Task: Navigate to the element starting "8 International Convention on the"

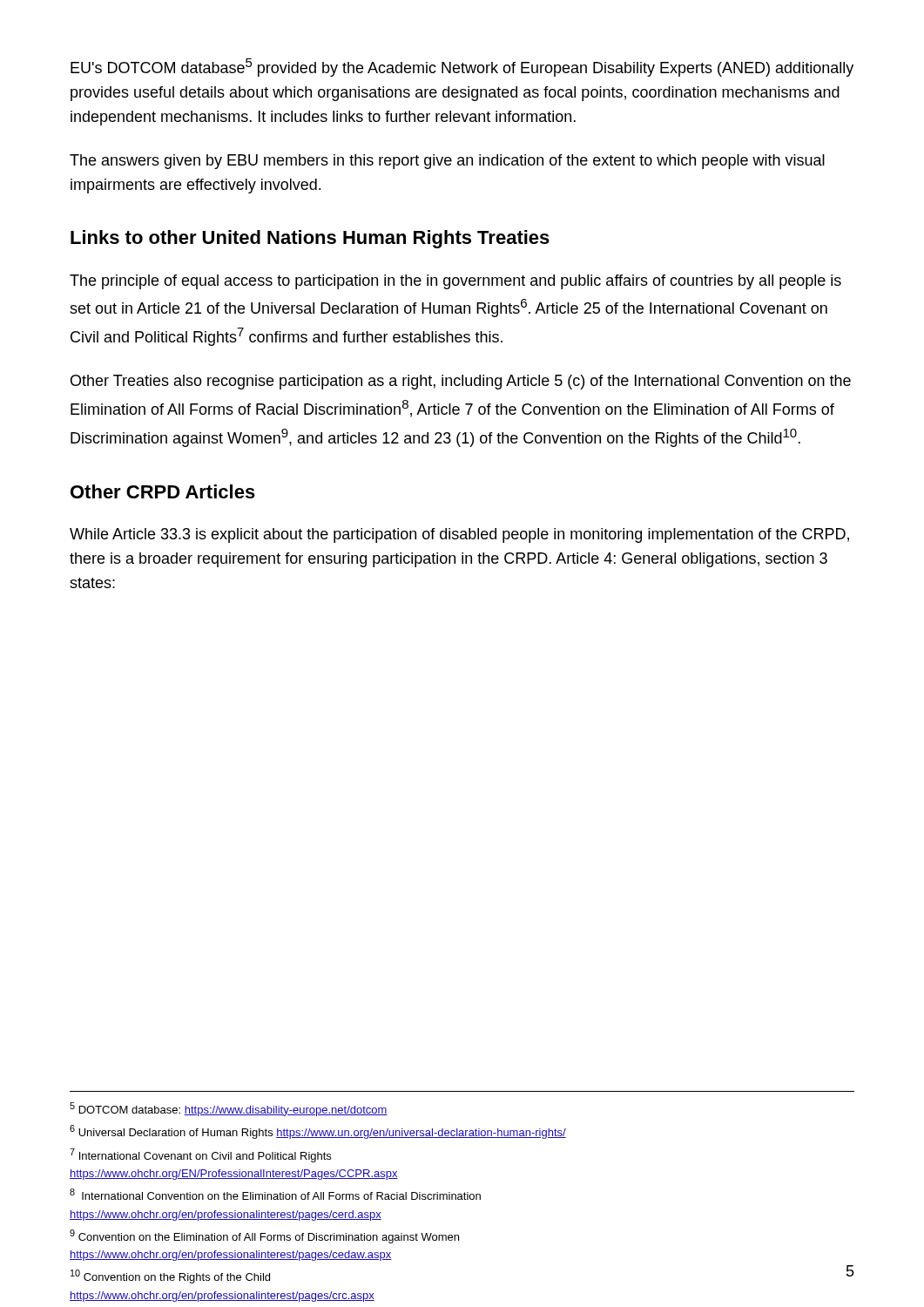Action: click(462, 1204)
